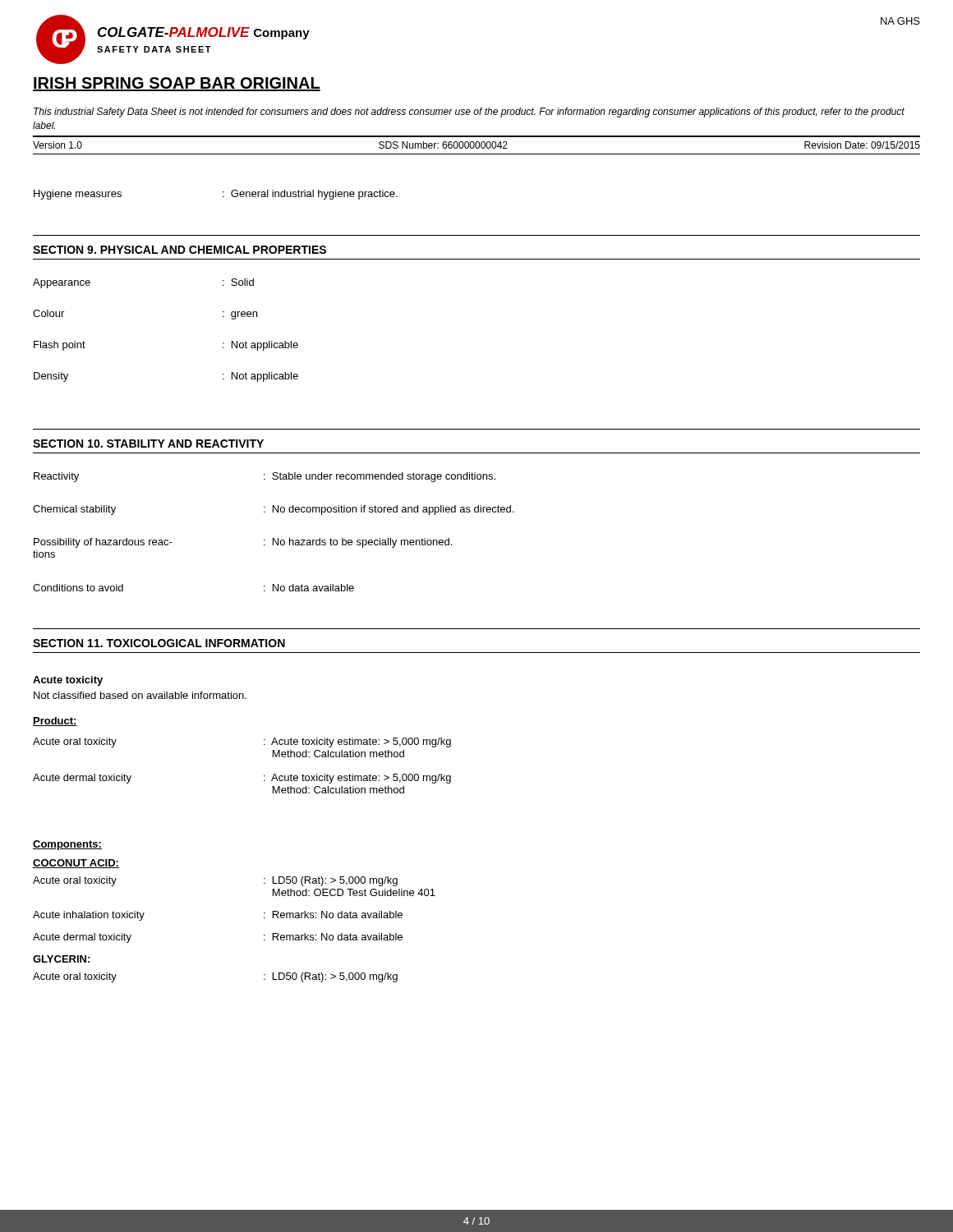Locate the text "Density : Not applicable"
The width and height of the screenshot is (953, 1232).
point(48,377)
